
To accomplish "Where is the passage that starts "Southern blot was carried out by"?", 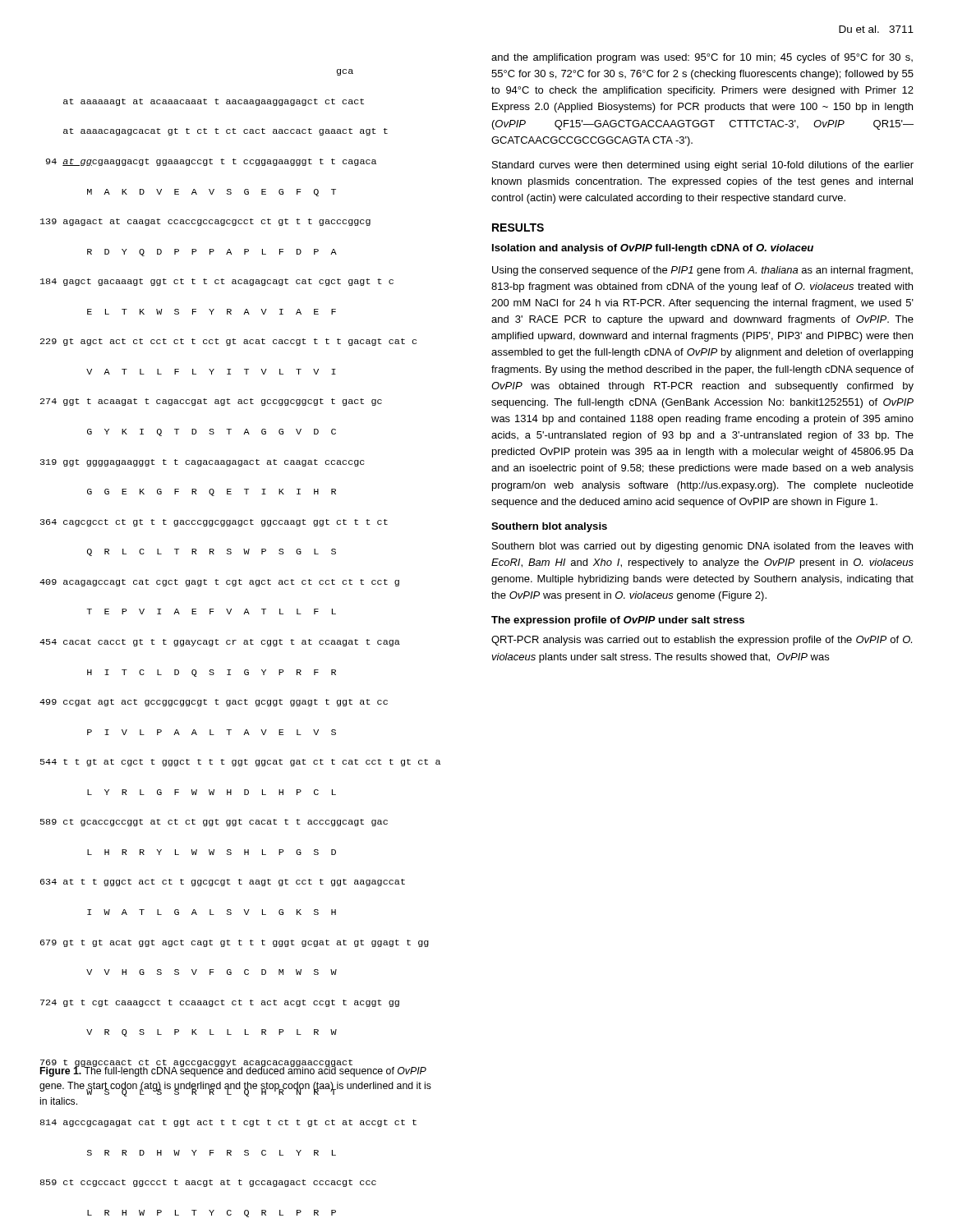I will tap(702, 570).
